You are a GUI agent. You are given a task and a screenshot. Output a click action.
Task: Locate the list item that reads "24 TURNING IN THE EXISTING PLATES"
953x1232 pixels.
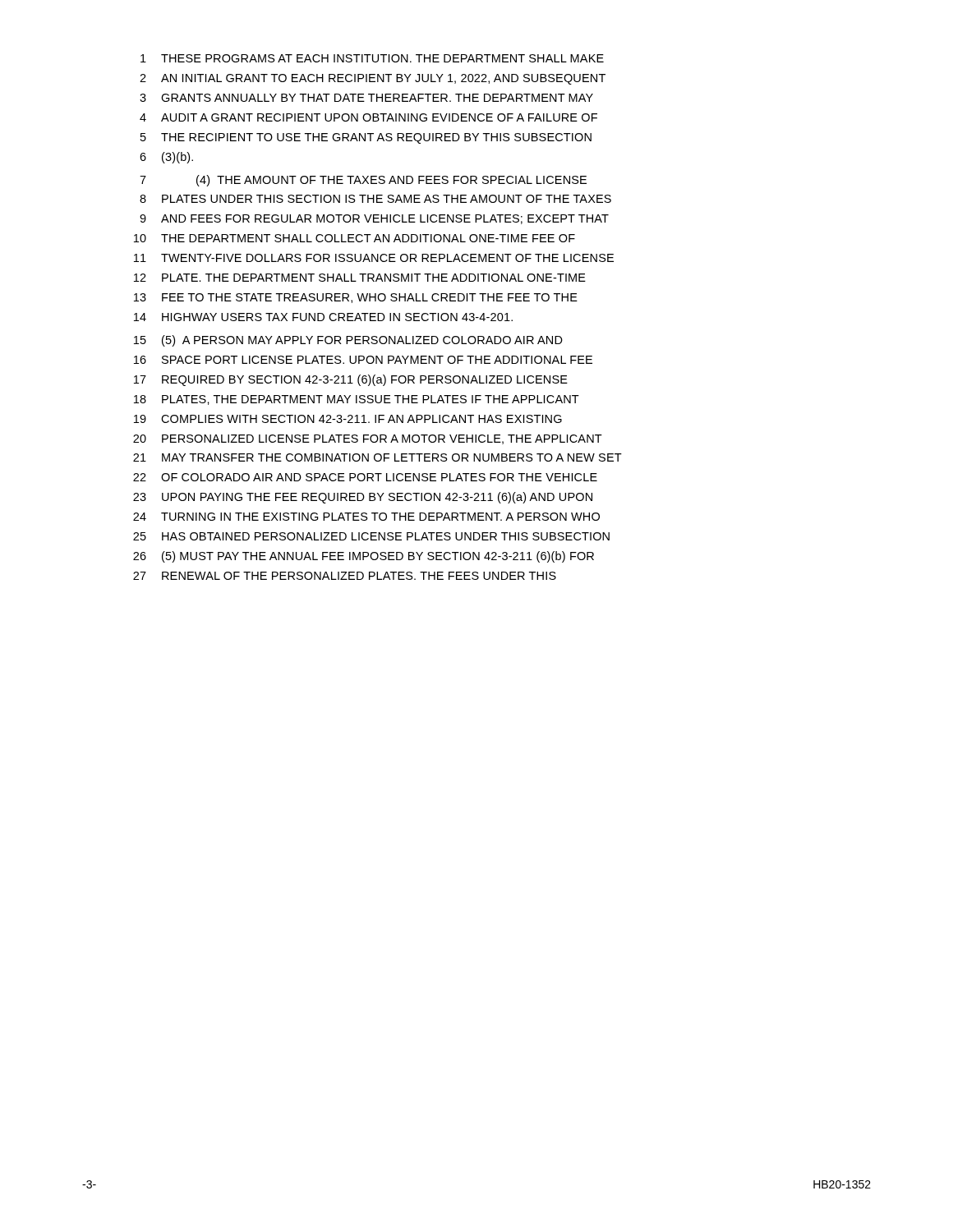click(x=358, y=518)
